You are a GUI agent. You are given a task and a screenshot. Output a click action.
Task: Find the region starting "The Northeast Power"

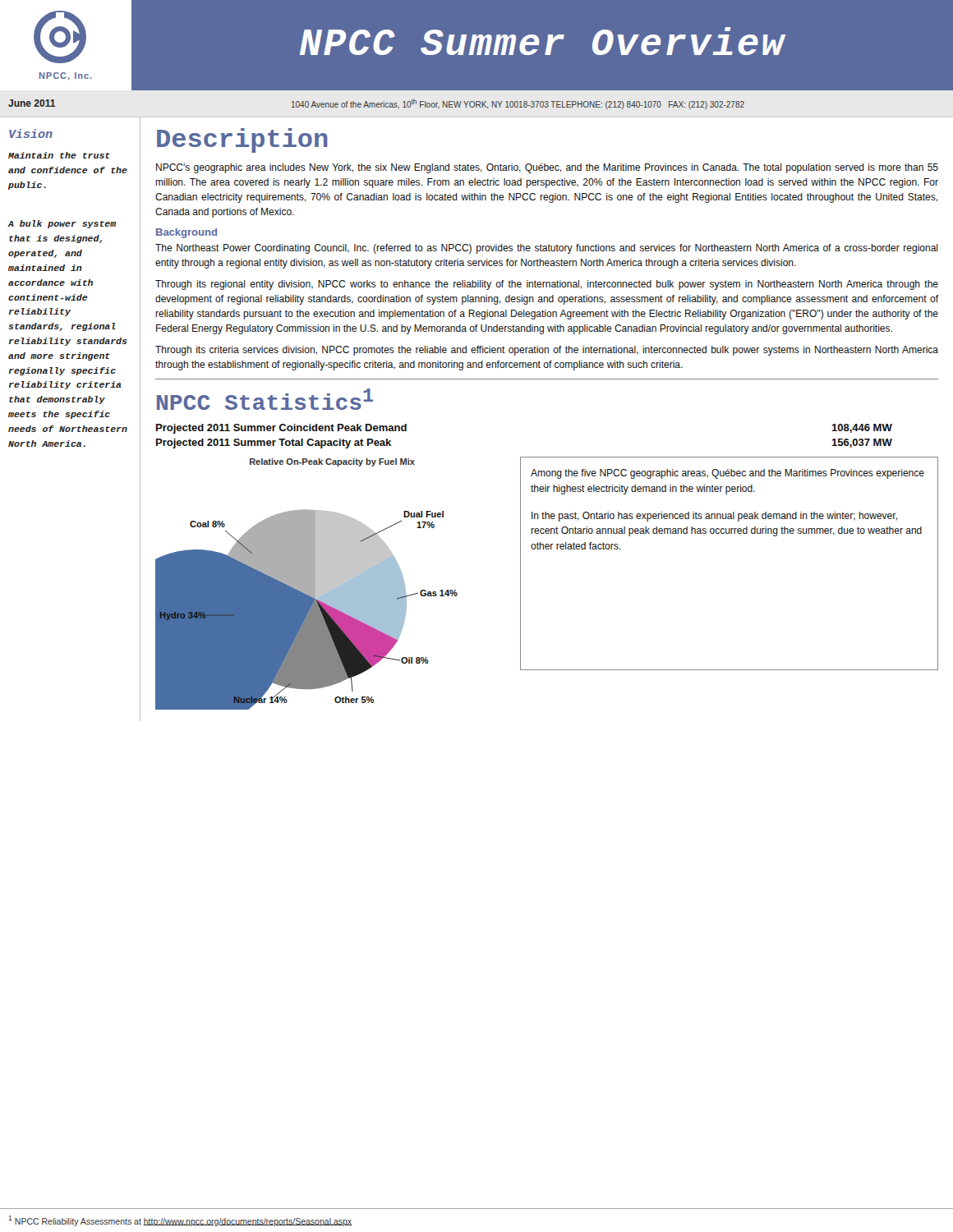[x=547, y=255]
